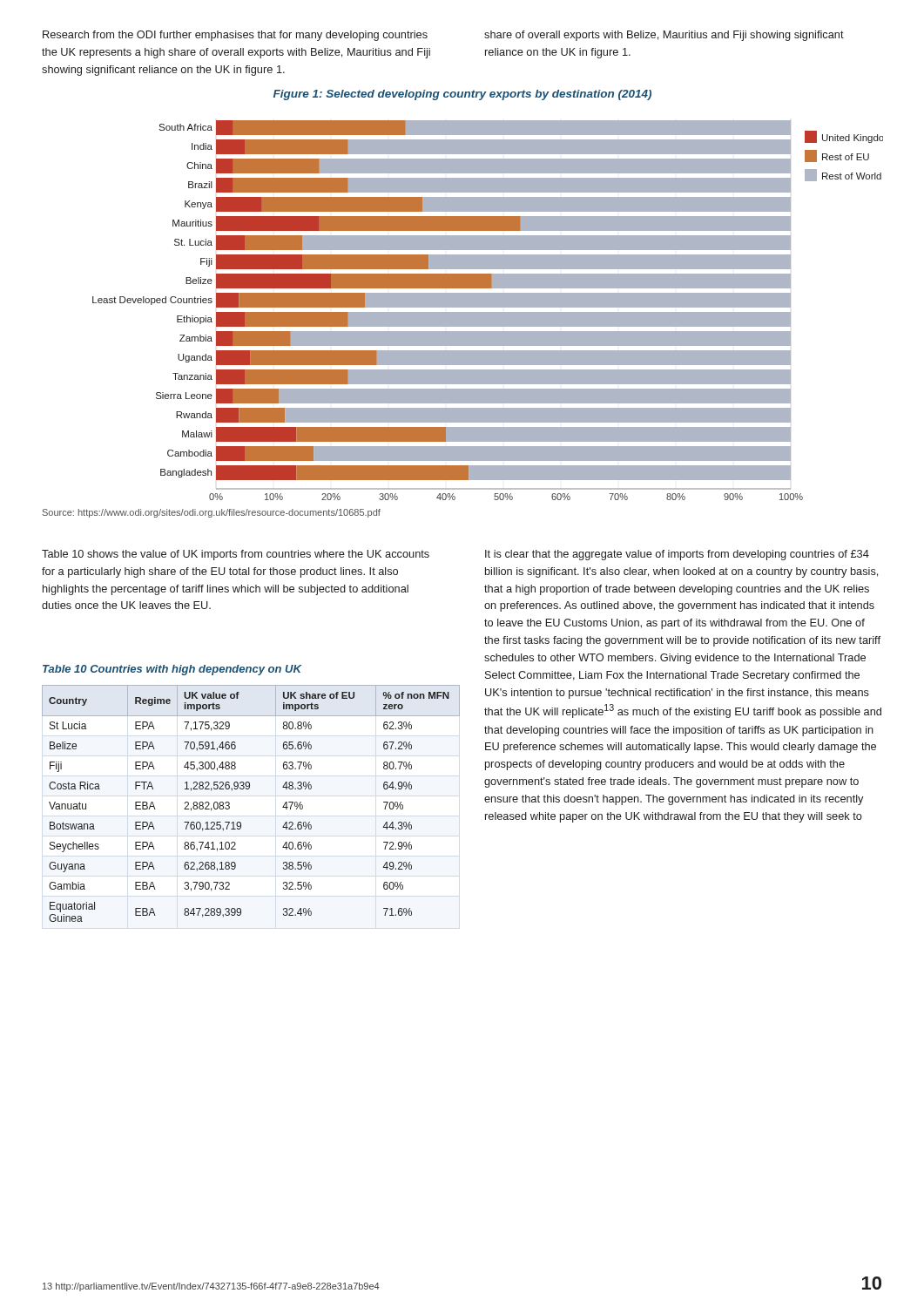
Task: Point to the passage starting "Table 10 Countries"
Action: [x=171, y=669]
